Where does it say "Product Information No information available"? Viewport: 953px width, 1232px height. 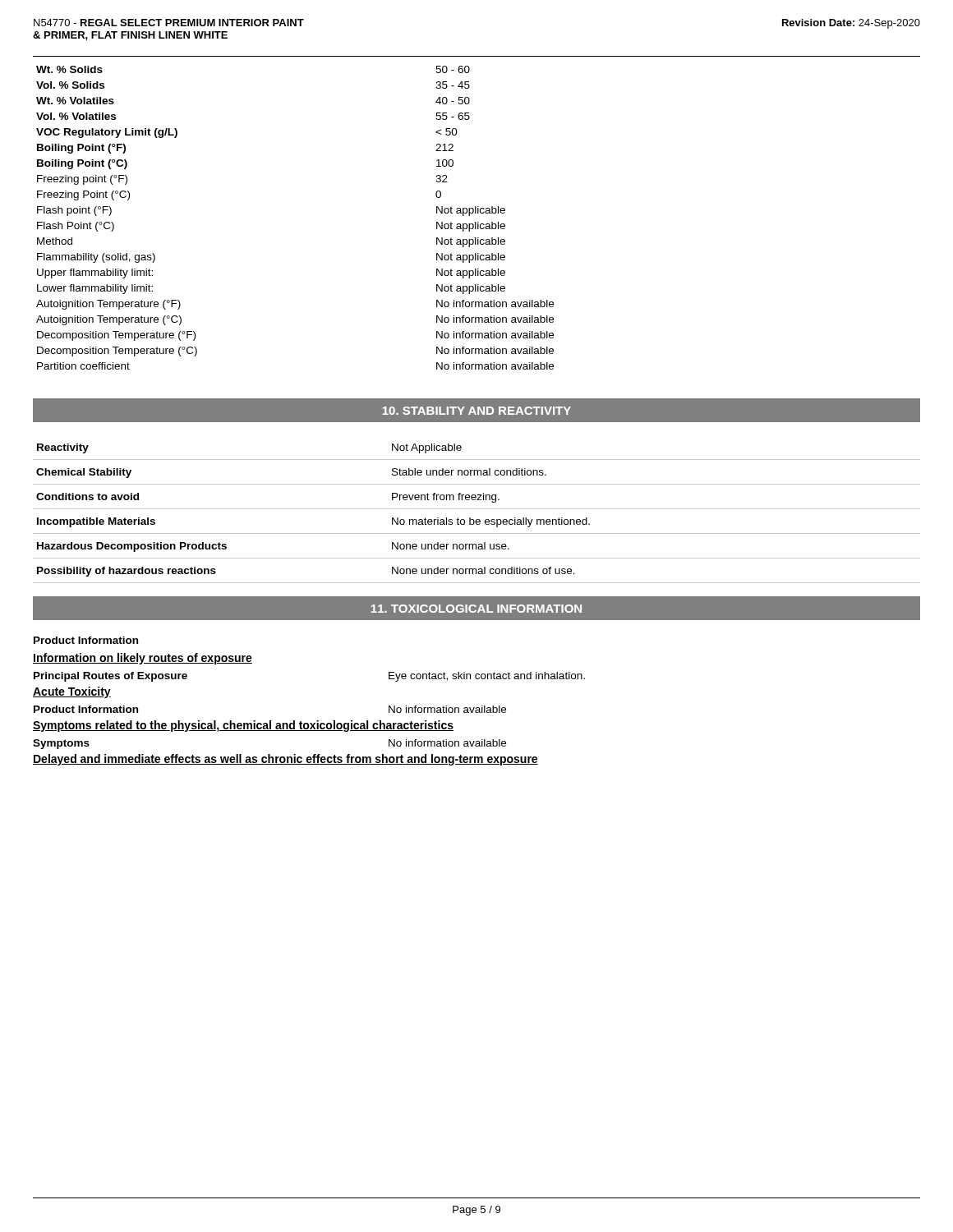pyautogui.click(x=476, y=709)
